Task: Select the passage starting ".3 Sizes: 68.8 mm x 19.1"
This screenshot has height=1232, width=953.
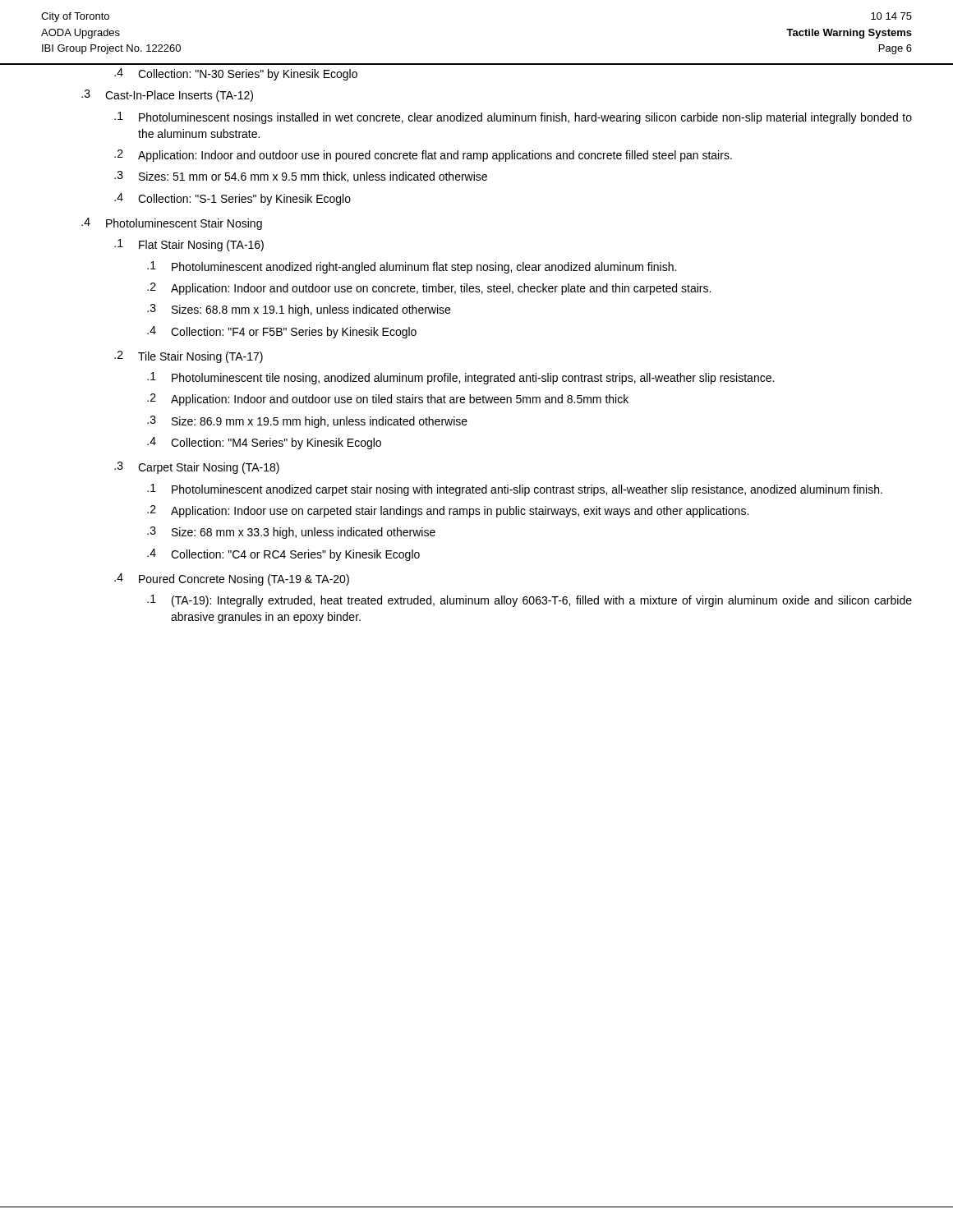Action: [x=299, y=310]
